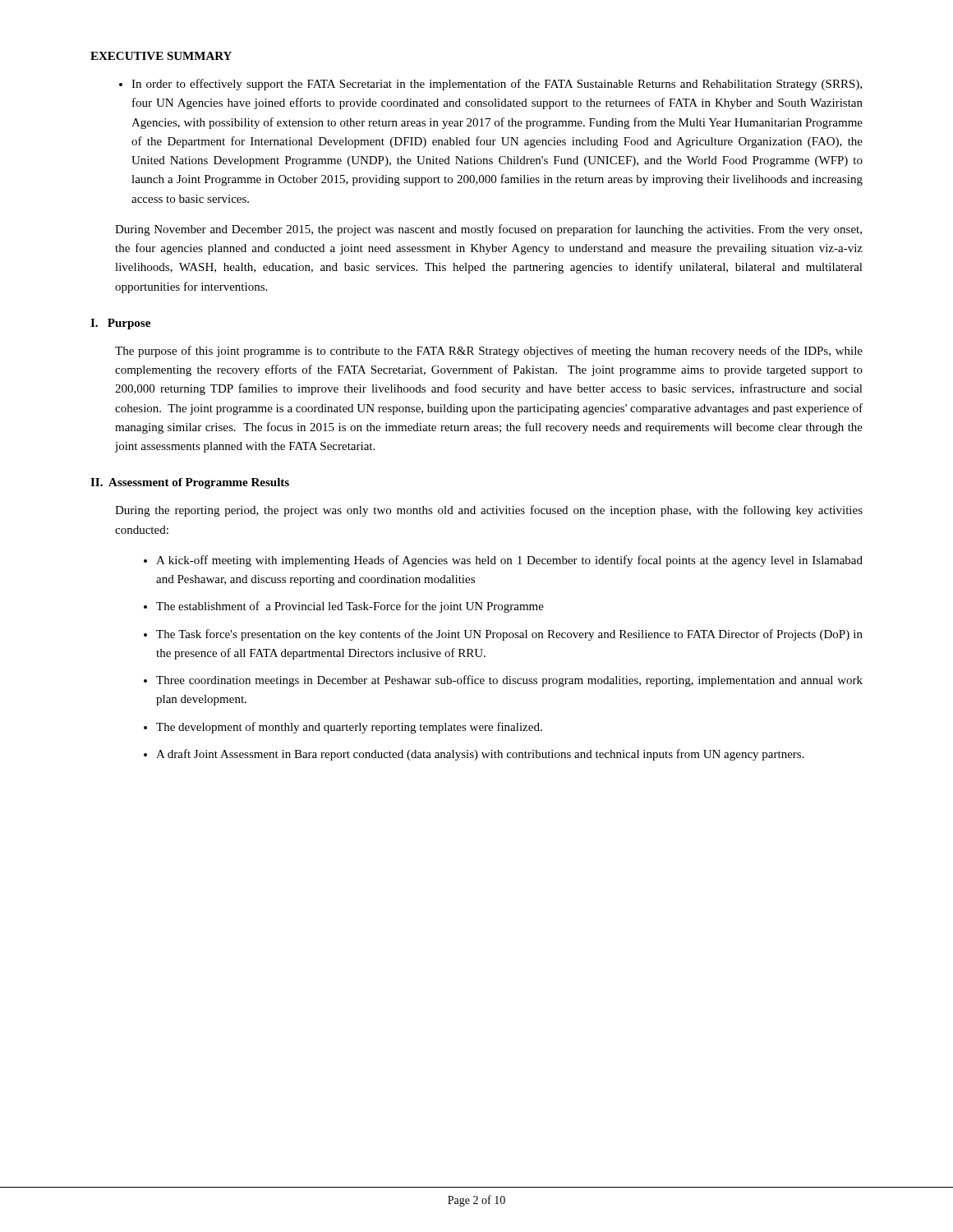Viewport: 953px width, 1232px height.
Task: Find the text block containing "During November and December 2015, the project"
Action: coord(489,258)
